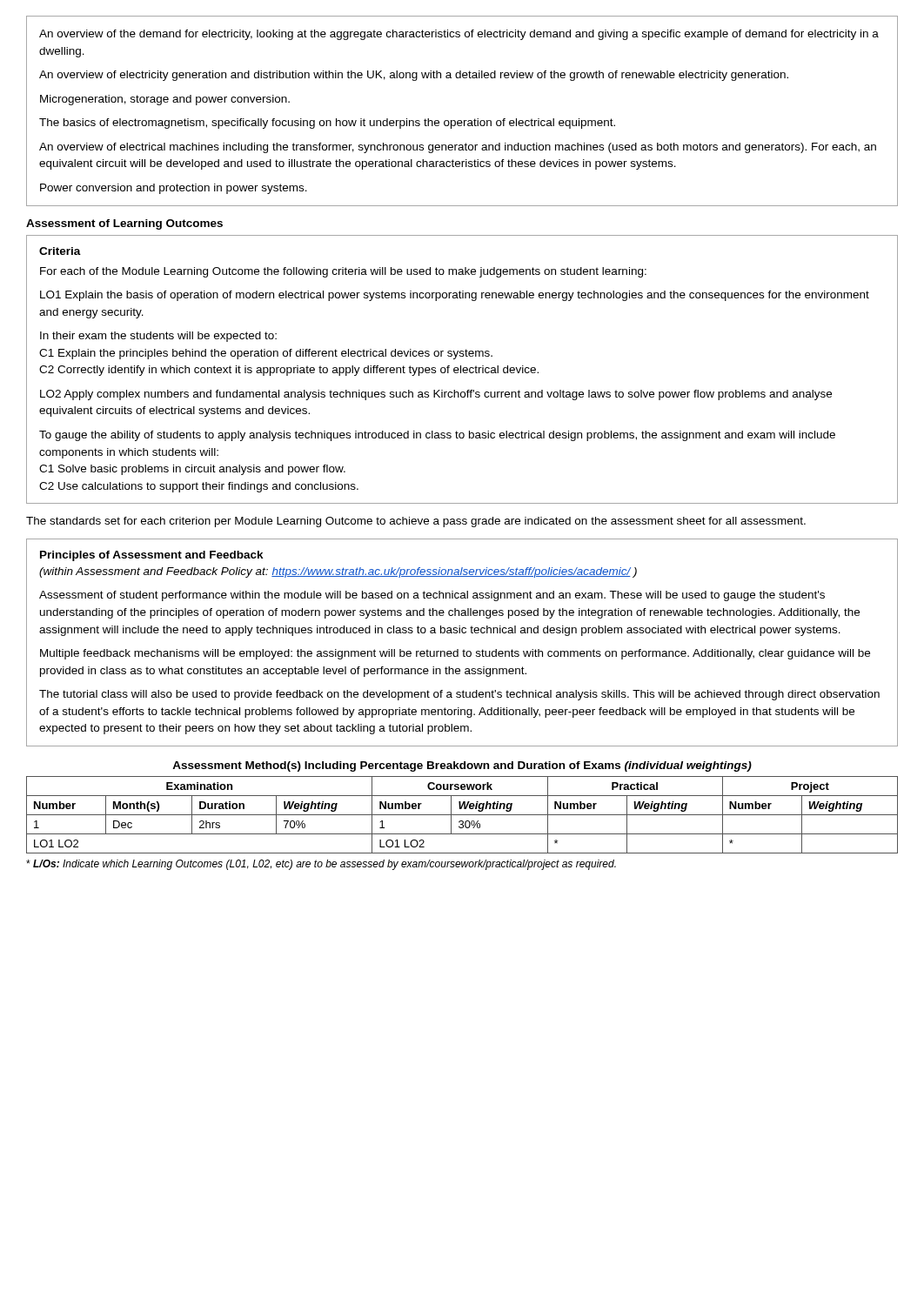Select the element starting "LO1 Explain the basis of operation"

(454, 303)
